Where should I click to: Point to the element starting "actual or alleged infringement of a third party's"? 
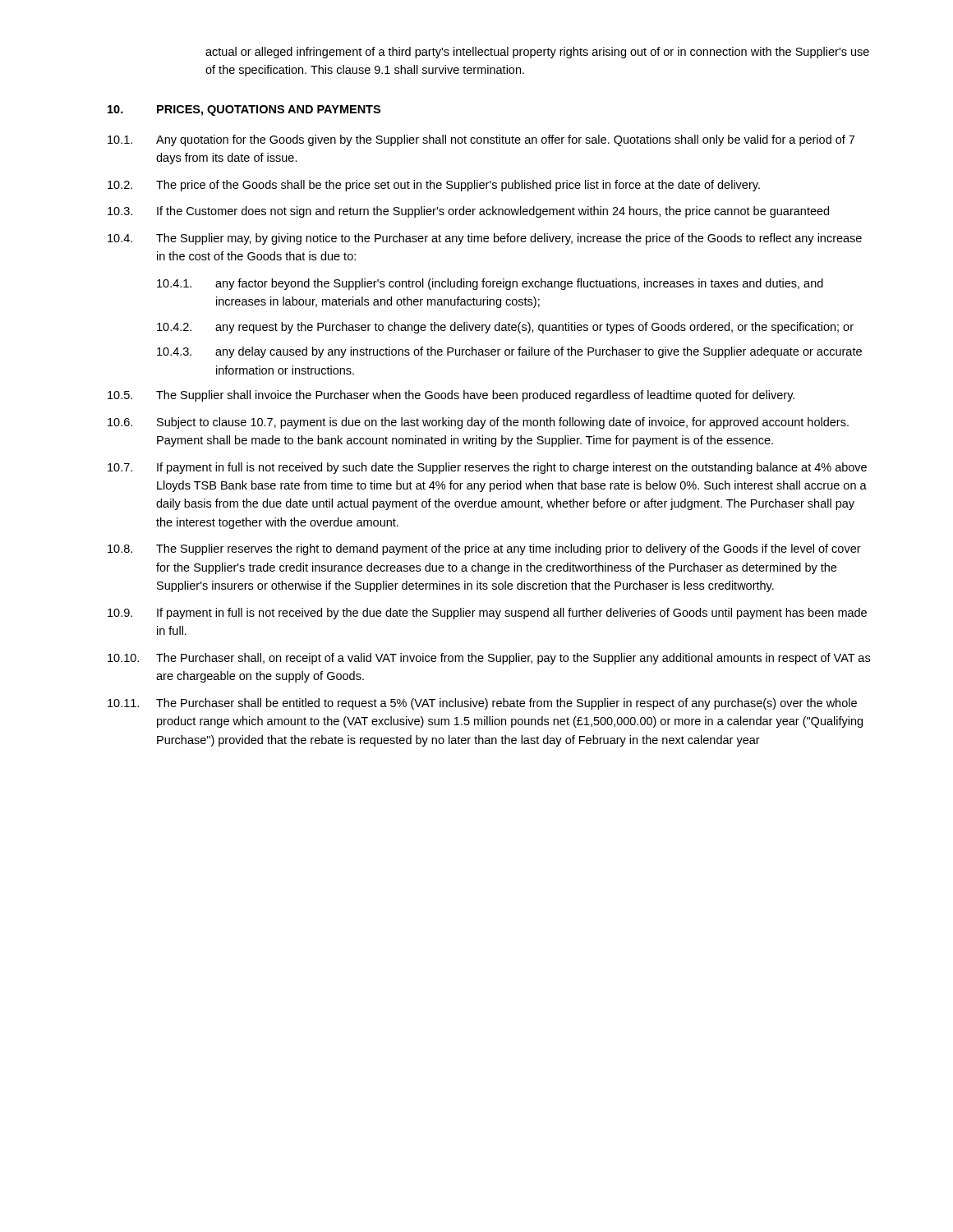[x=537, y=61]
